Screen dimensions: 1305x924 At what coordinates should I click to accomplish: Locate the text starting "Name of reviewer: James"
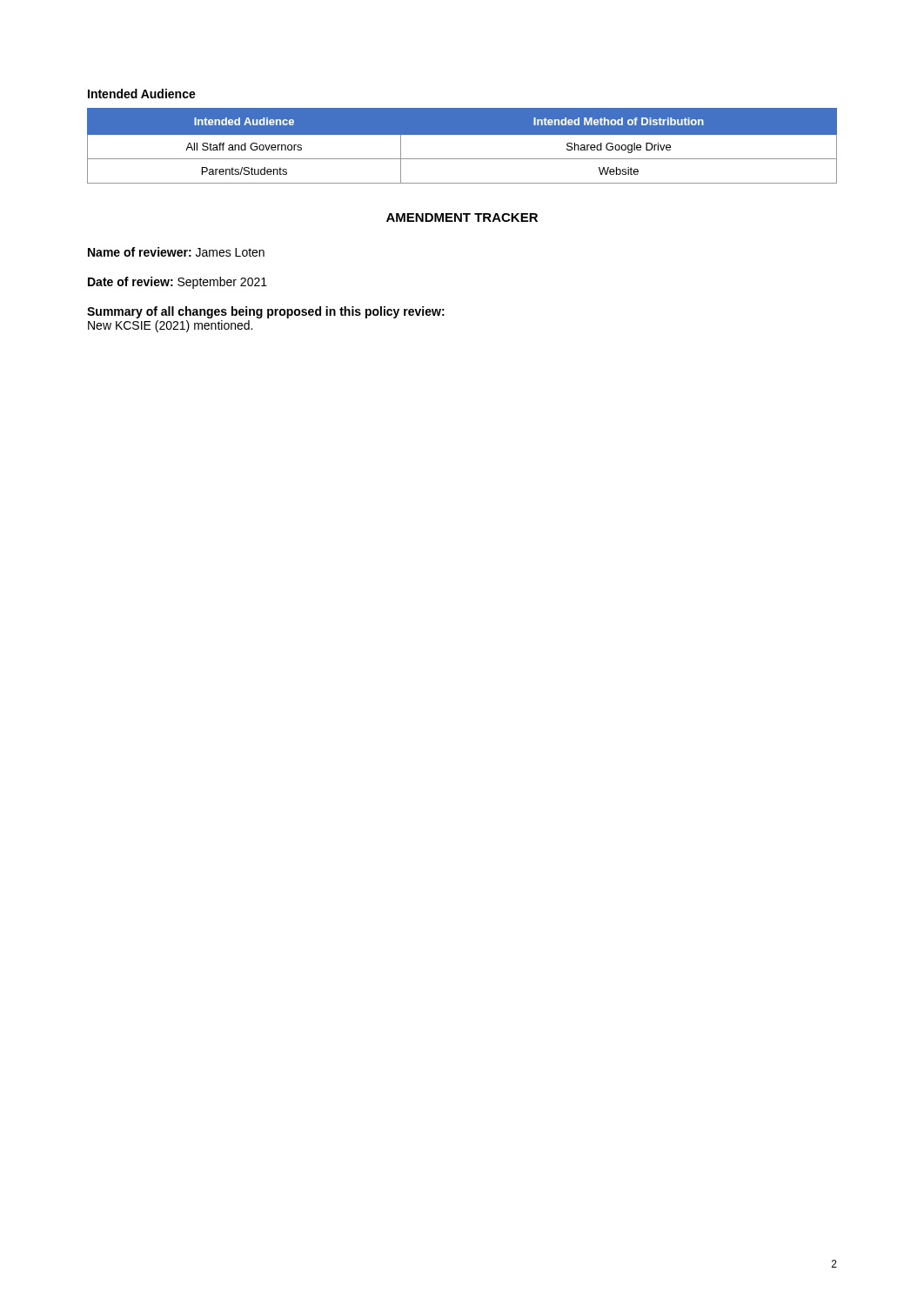pyautogui.click(x=176, y=252)
